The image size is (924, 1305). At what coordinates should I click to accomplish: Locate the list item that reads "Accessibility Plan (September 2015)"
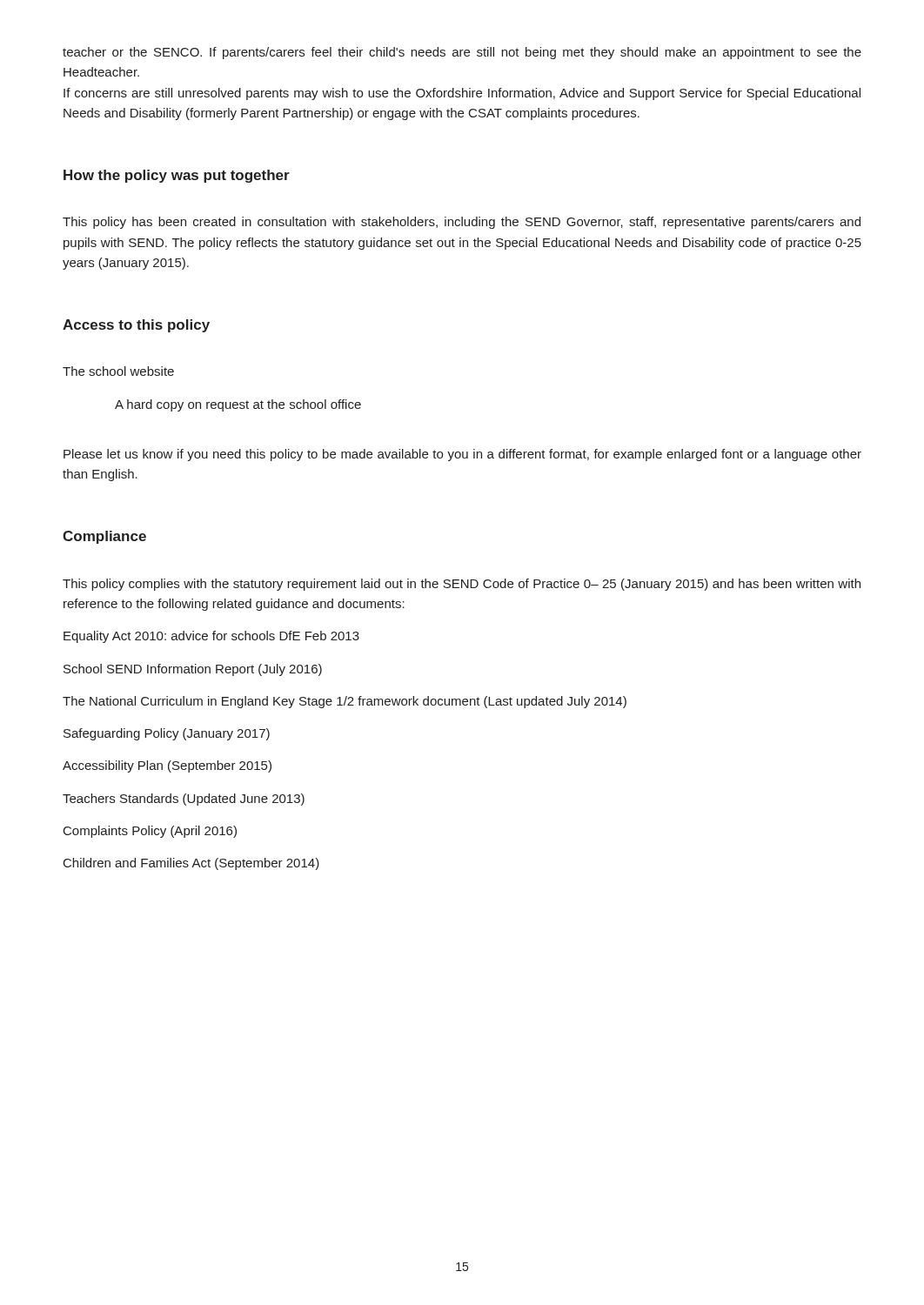click(x=167, y=766)
